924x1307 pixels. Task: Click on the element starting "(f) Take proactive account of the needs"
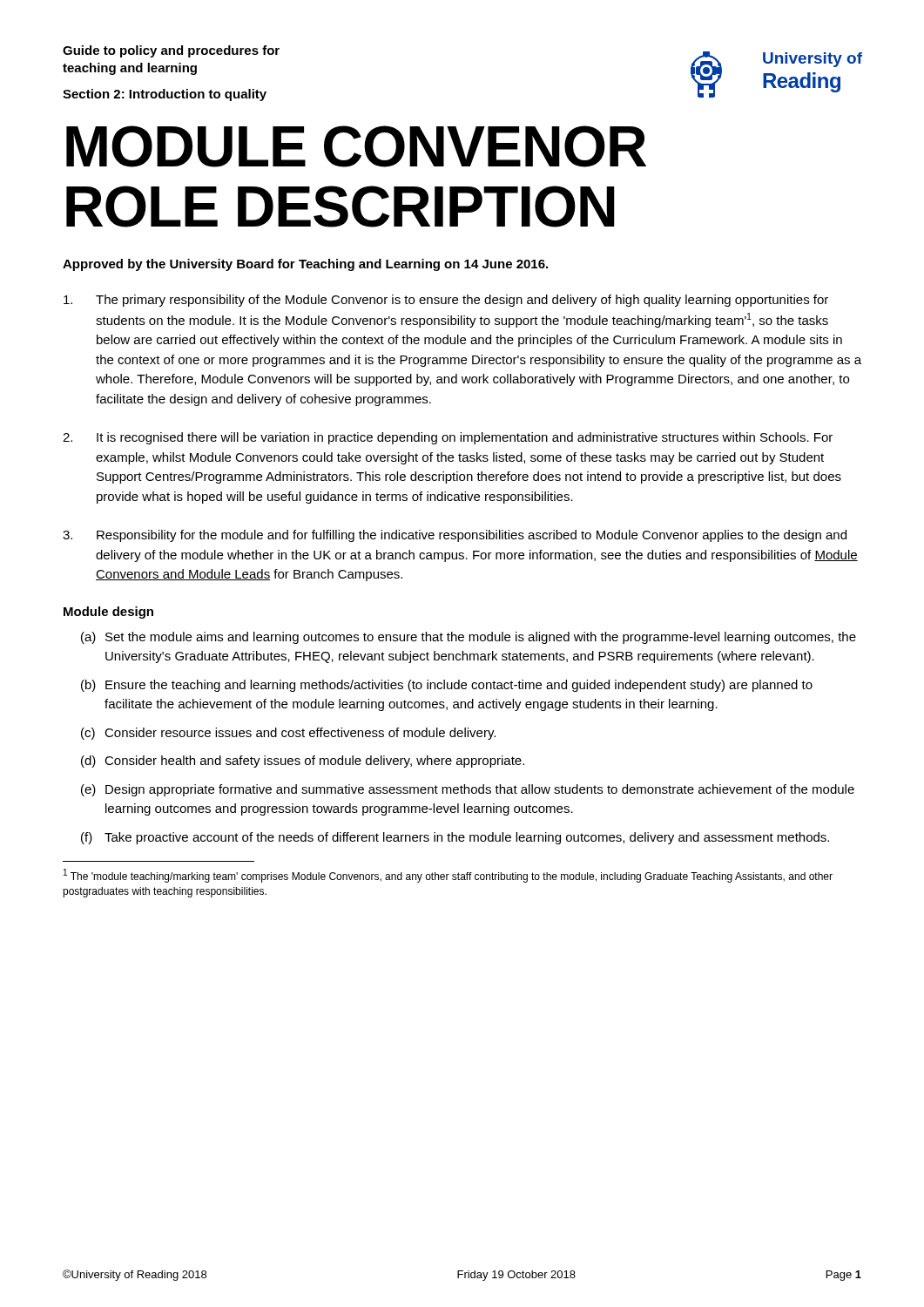click(x=462, y=837)
